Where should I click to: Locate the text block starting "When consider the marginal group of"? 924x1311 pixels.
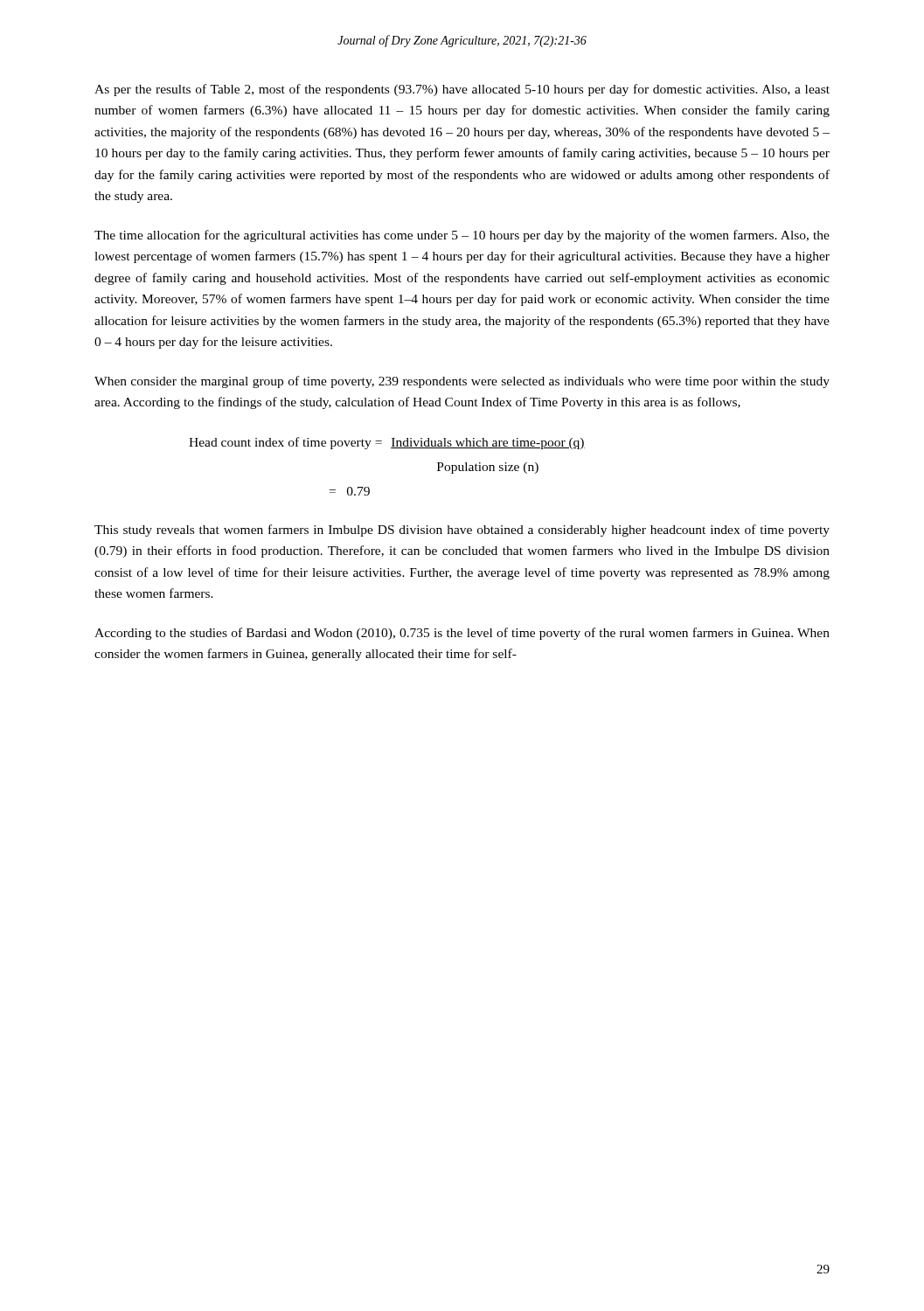pyautogui.click(x=462, y=391)
